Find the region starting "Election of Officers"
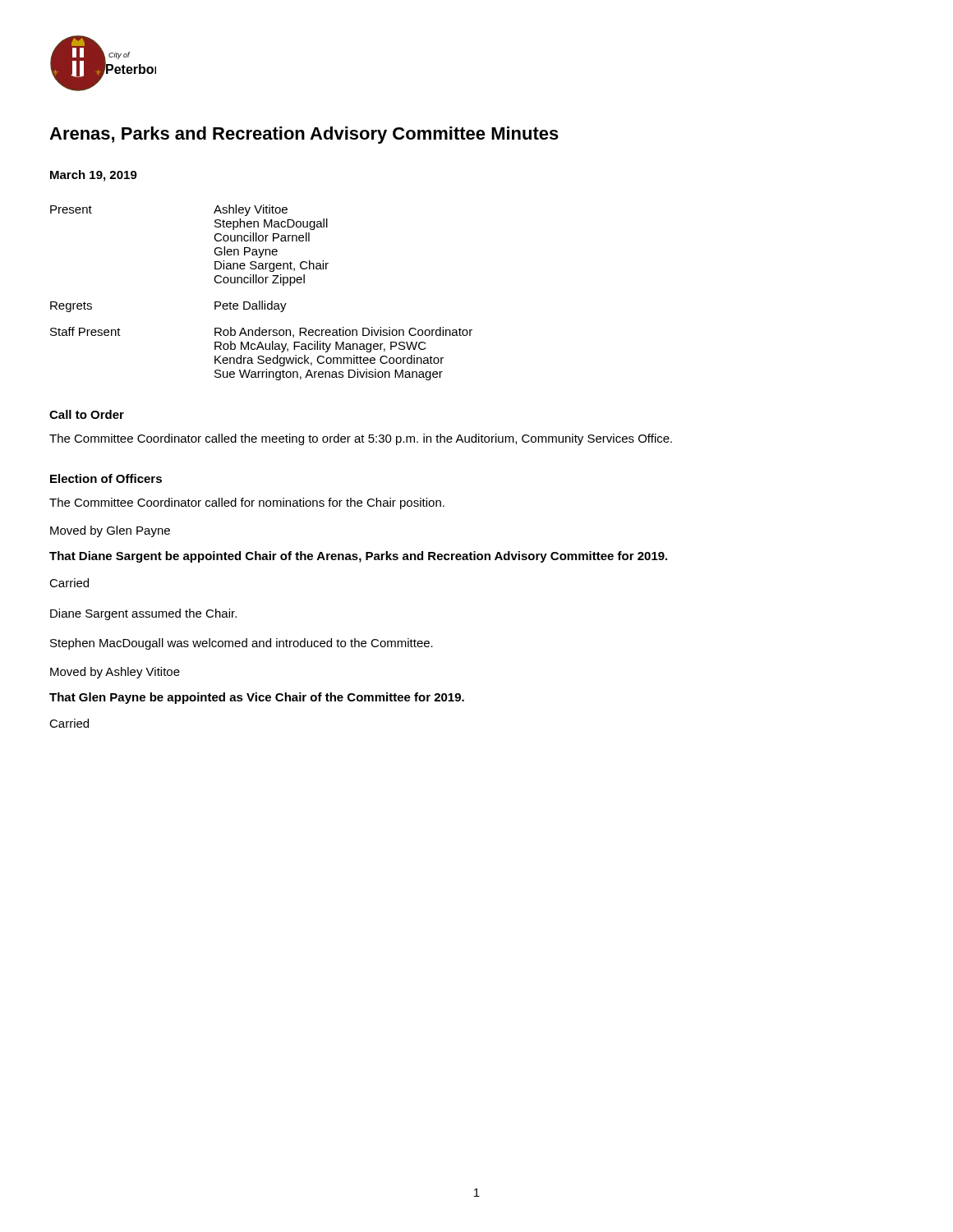 (x=106, y=478)
